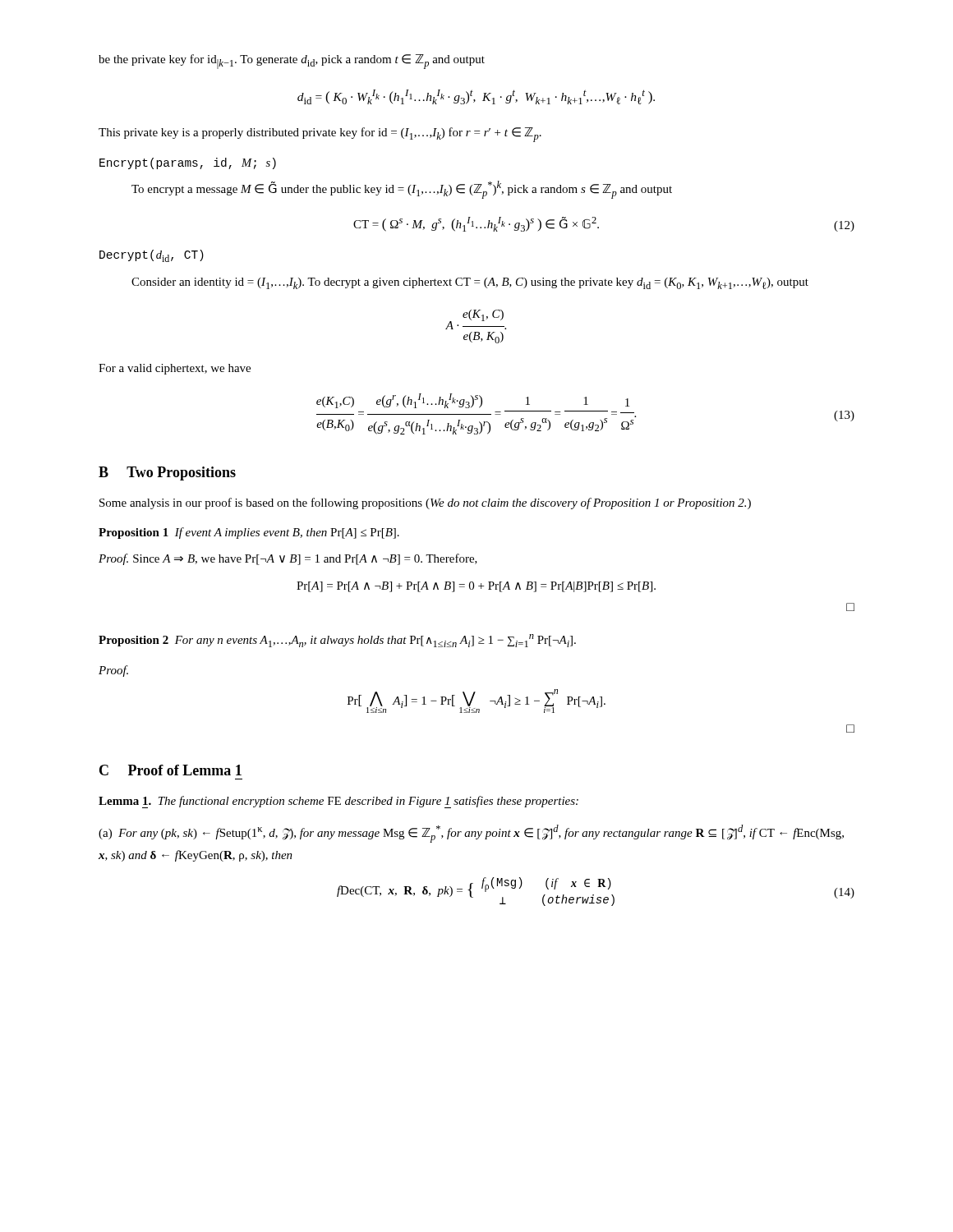Select the block starting "To encrypt a message M ∈ G̃ under"

coord(402,189)
